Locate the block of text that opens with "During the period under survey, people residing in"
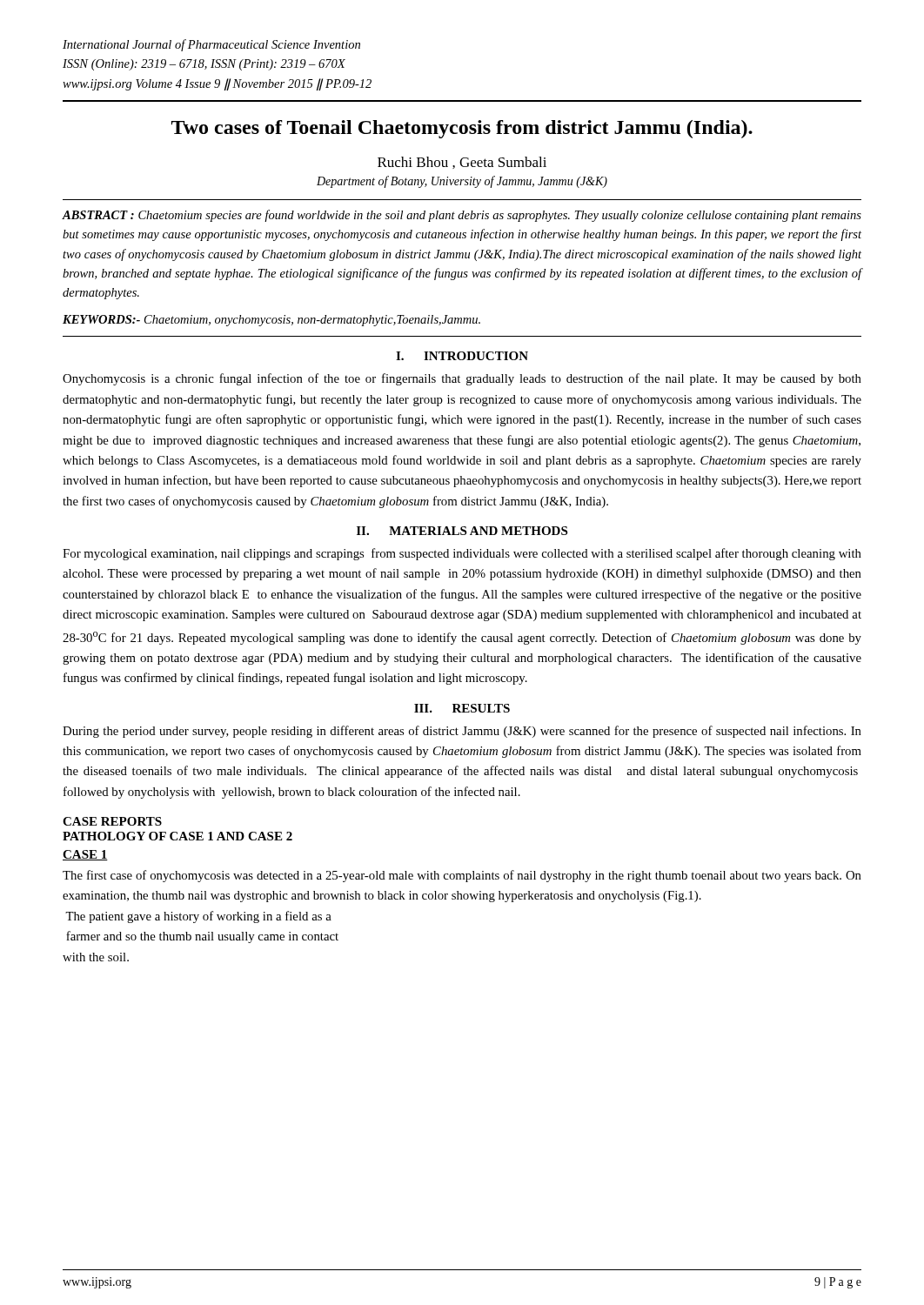 [462, 761]
